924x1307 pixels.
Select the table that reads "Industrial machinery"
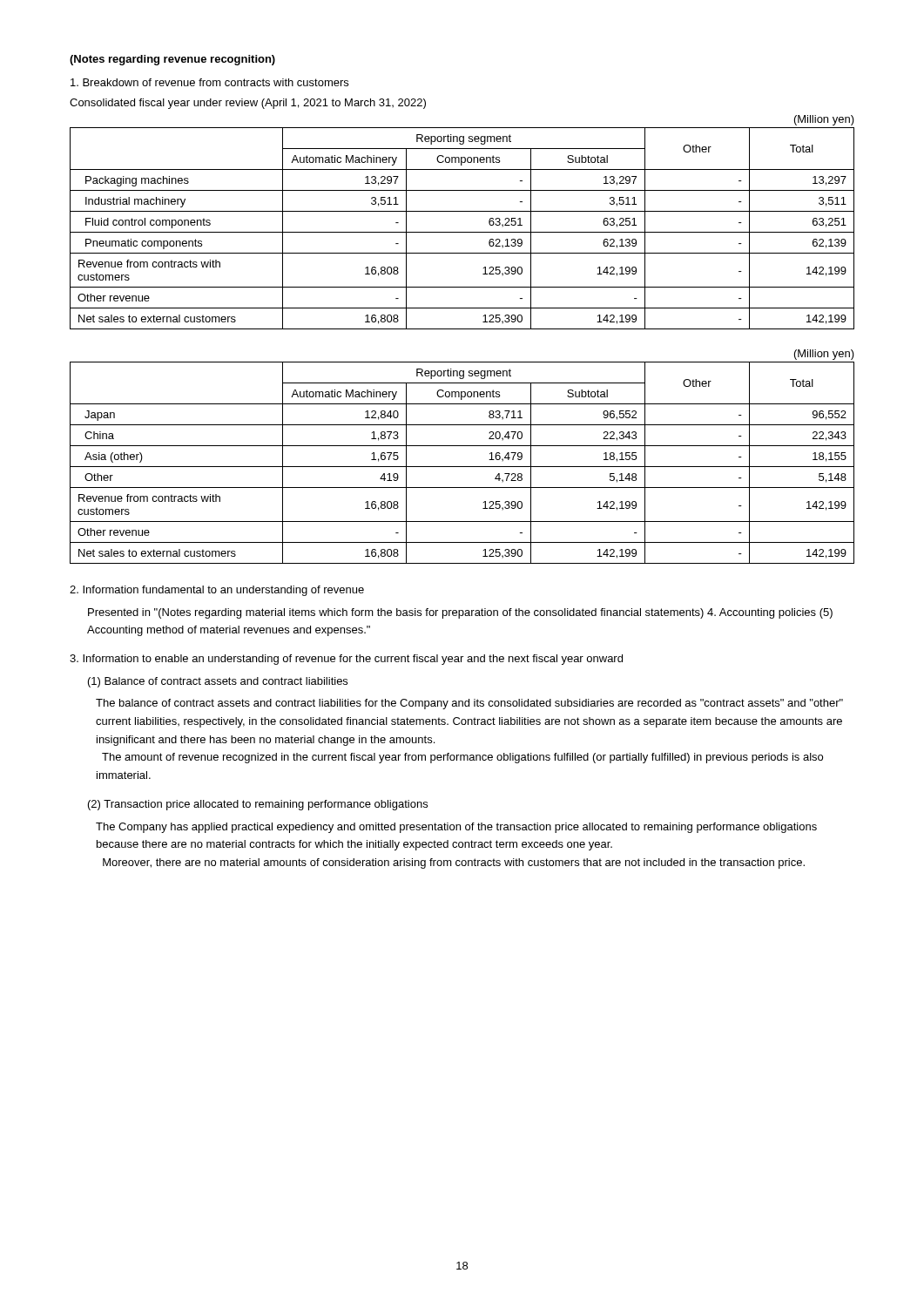(x=462, y=221)
